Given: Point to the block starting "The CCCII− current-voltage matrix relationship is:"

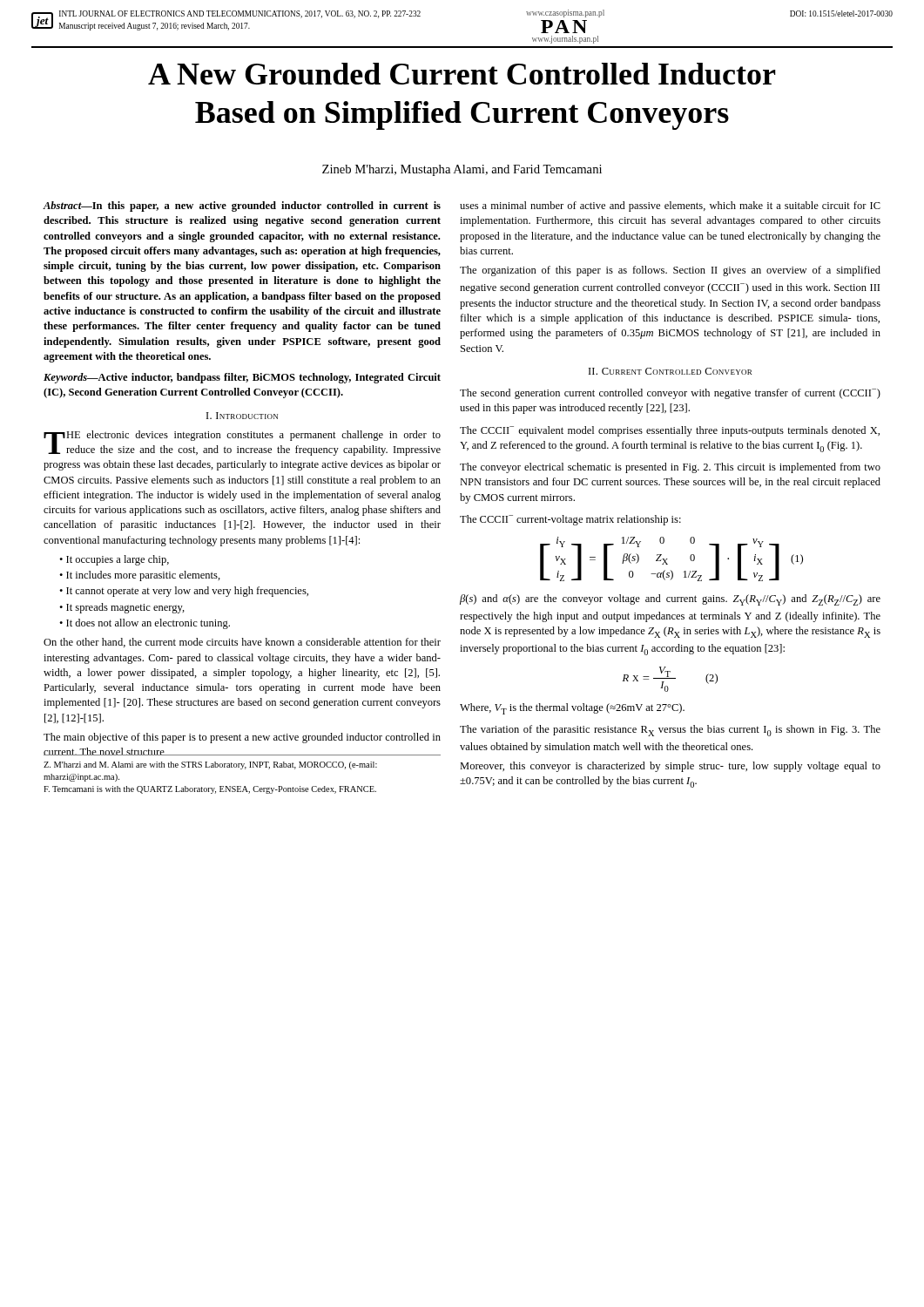Looking at the screenshot, I should pos(571,518).
